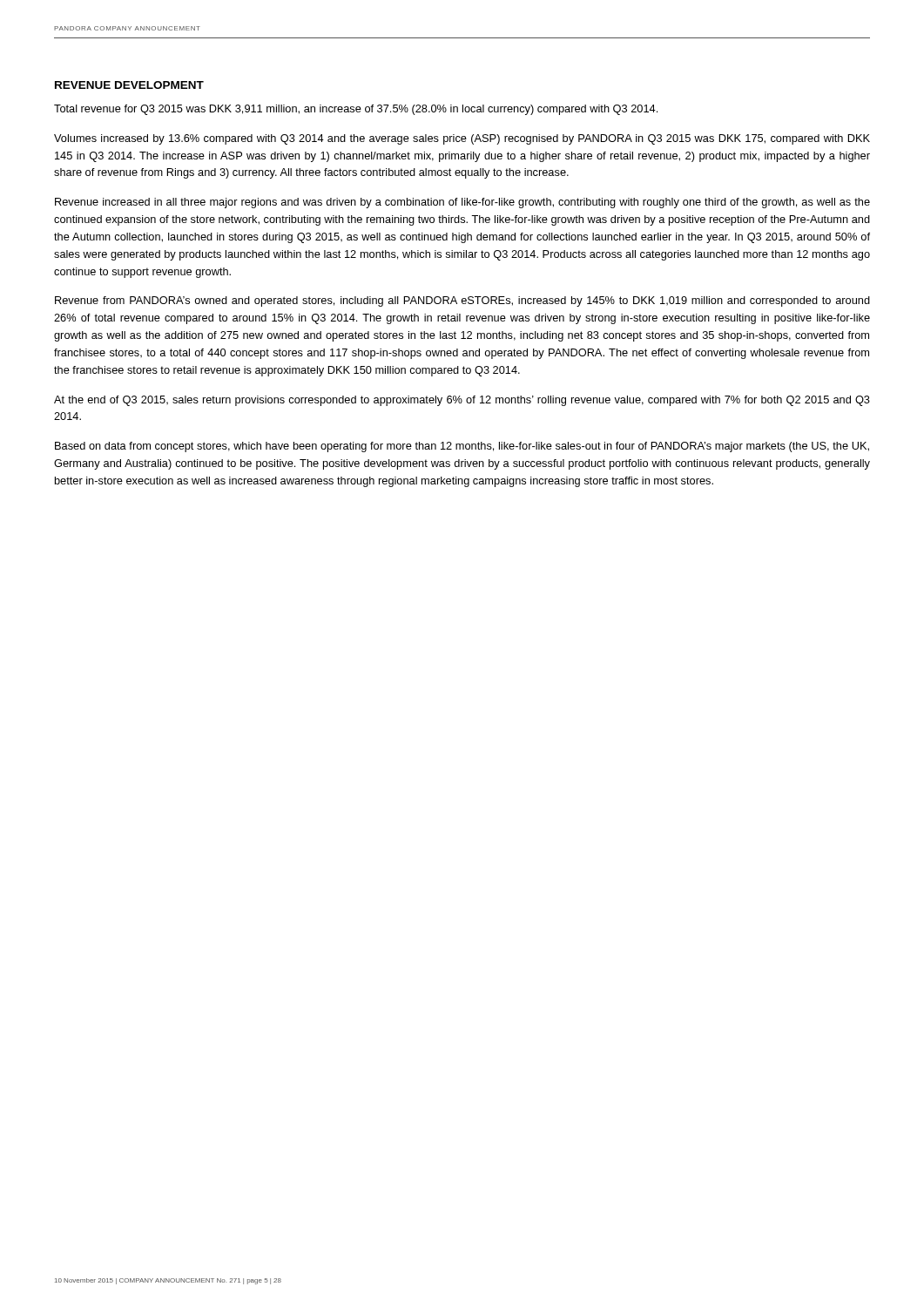Find the block on this page that starts "At the end of Q3 2015, sales"

[x=462, y=408]
